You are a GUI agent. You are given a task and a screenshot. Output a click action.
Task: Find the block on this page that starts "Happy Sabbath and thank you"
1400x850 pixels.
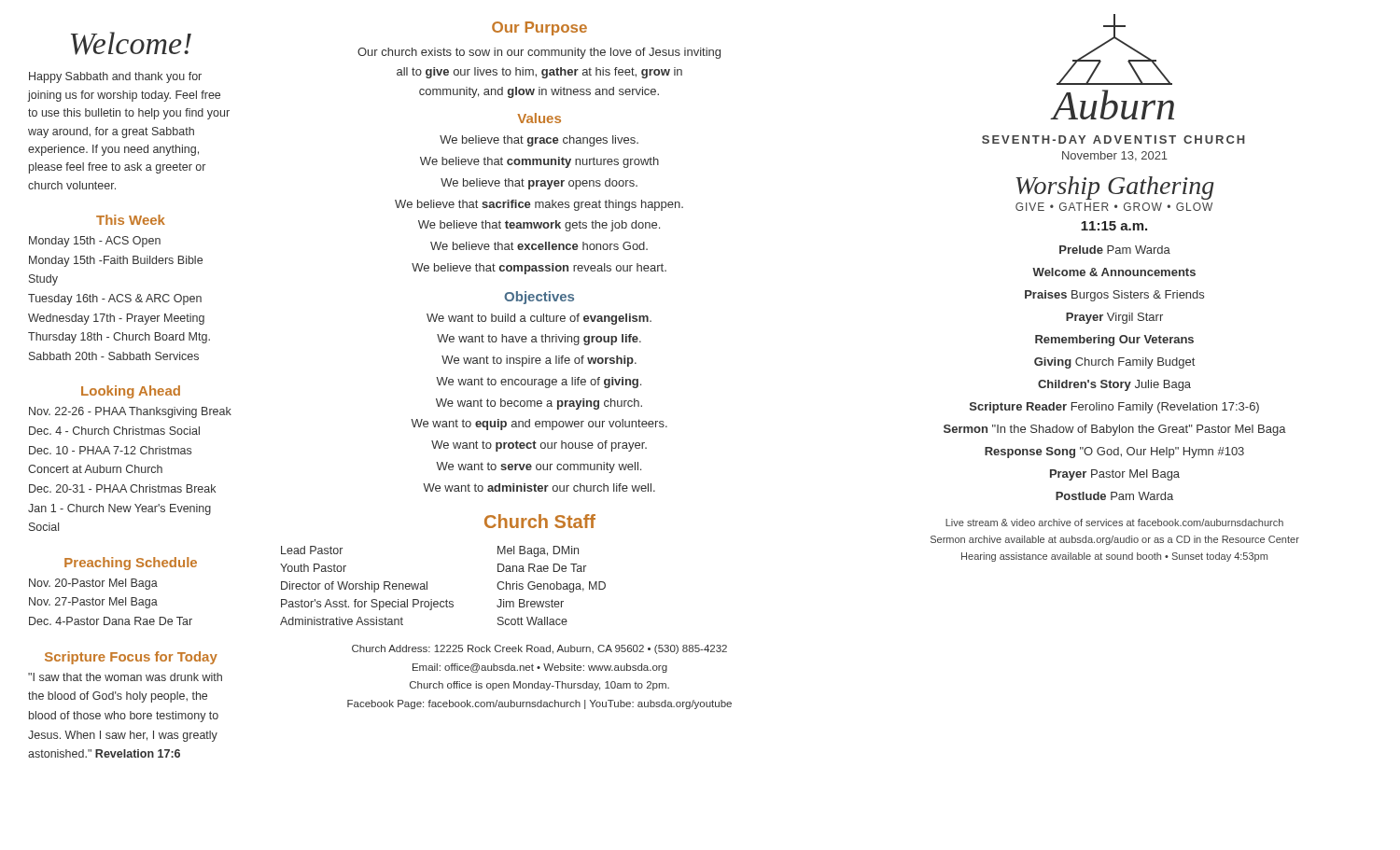(129, 131)
